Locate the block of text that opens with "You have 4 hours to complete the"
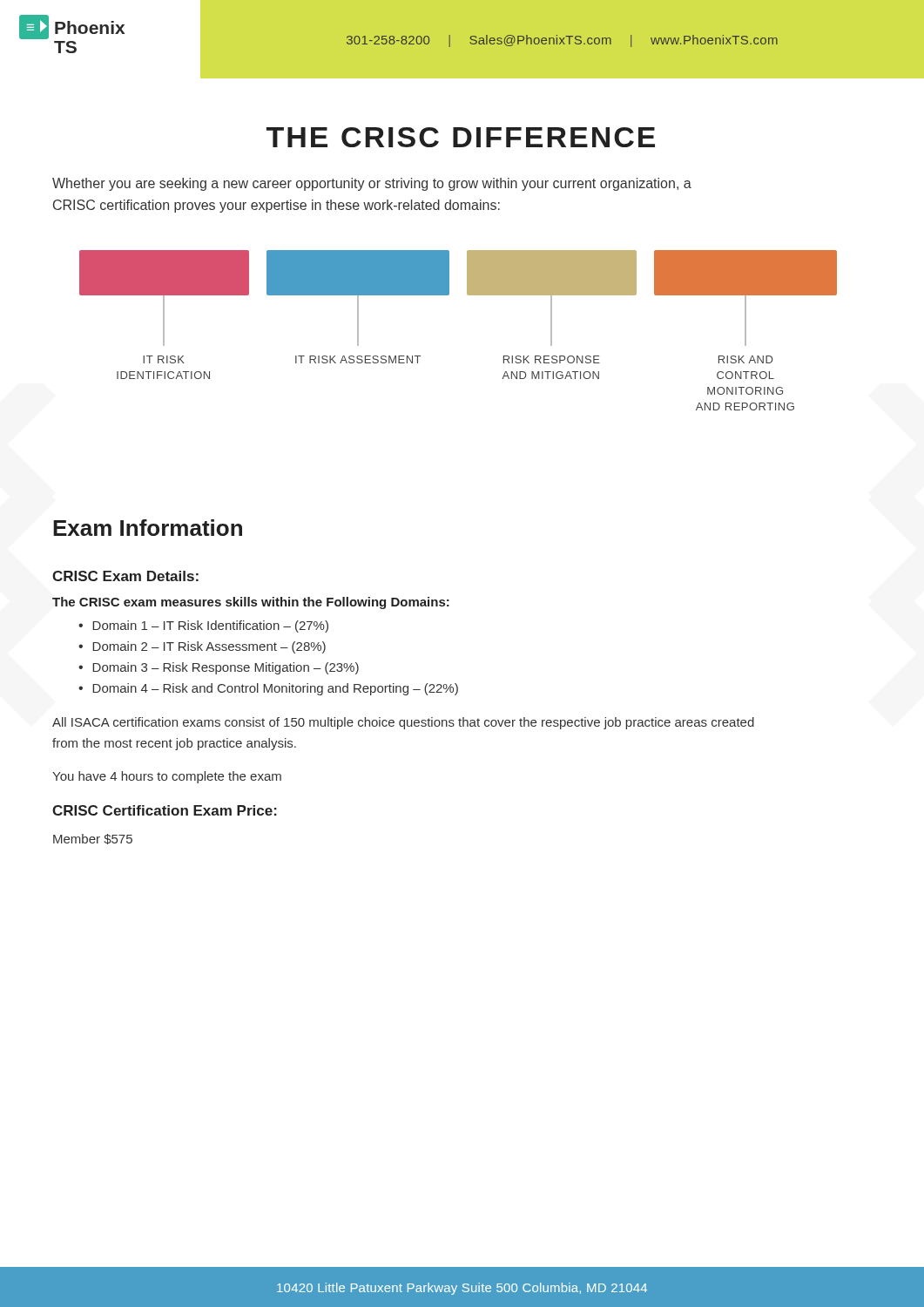924x1307 pixels. (167, 776)
